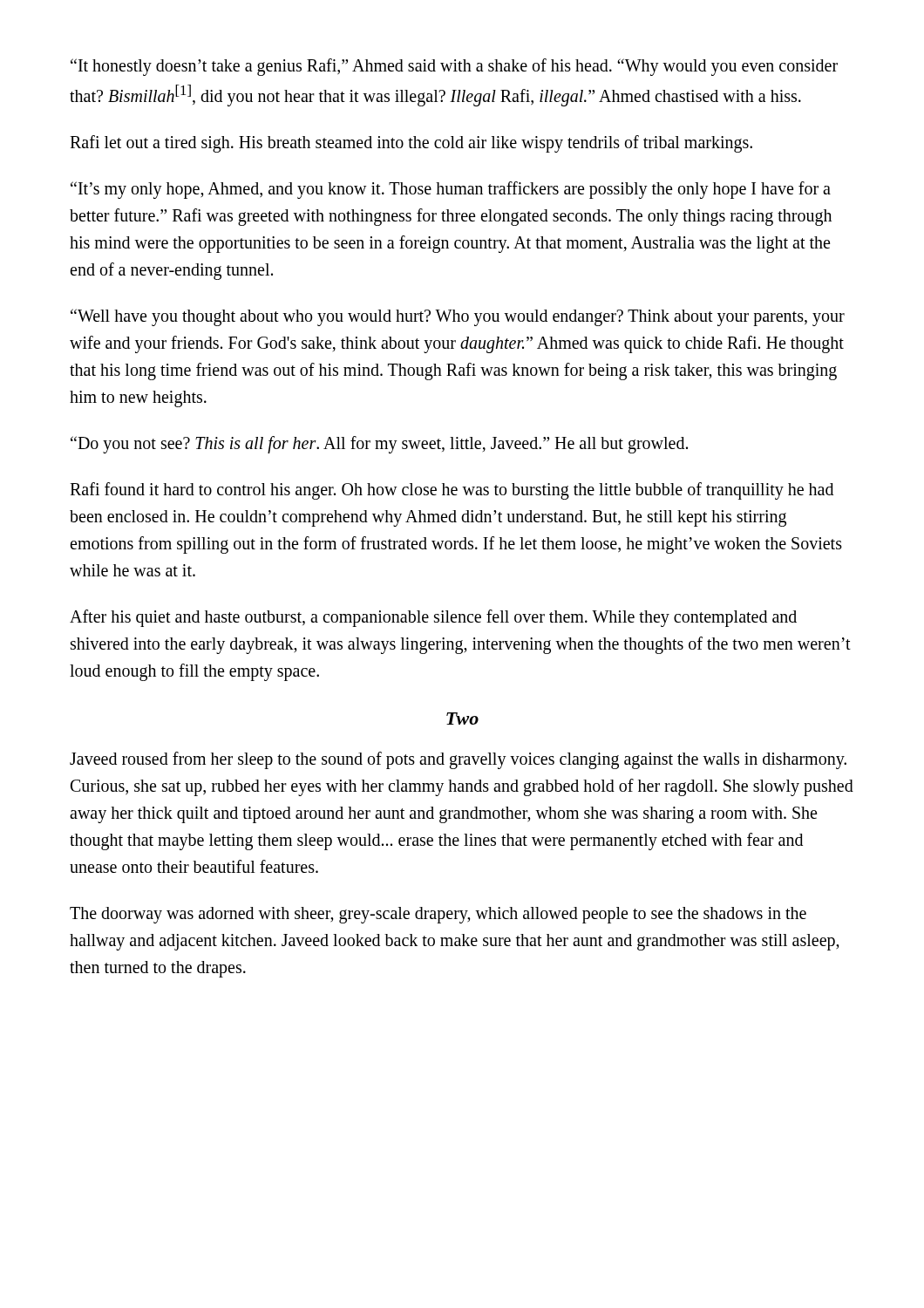Select the text block that says "The doorway was adorned with sheer,"
Viewport: 924px width, 1308px height.
click(455, 940)
